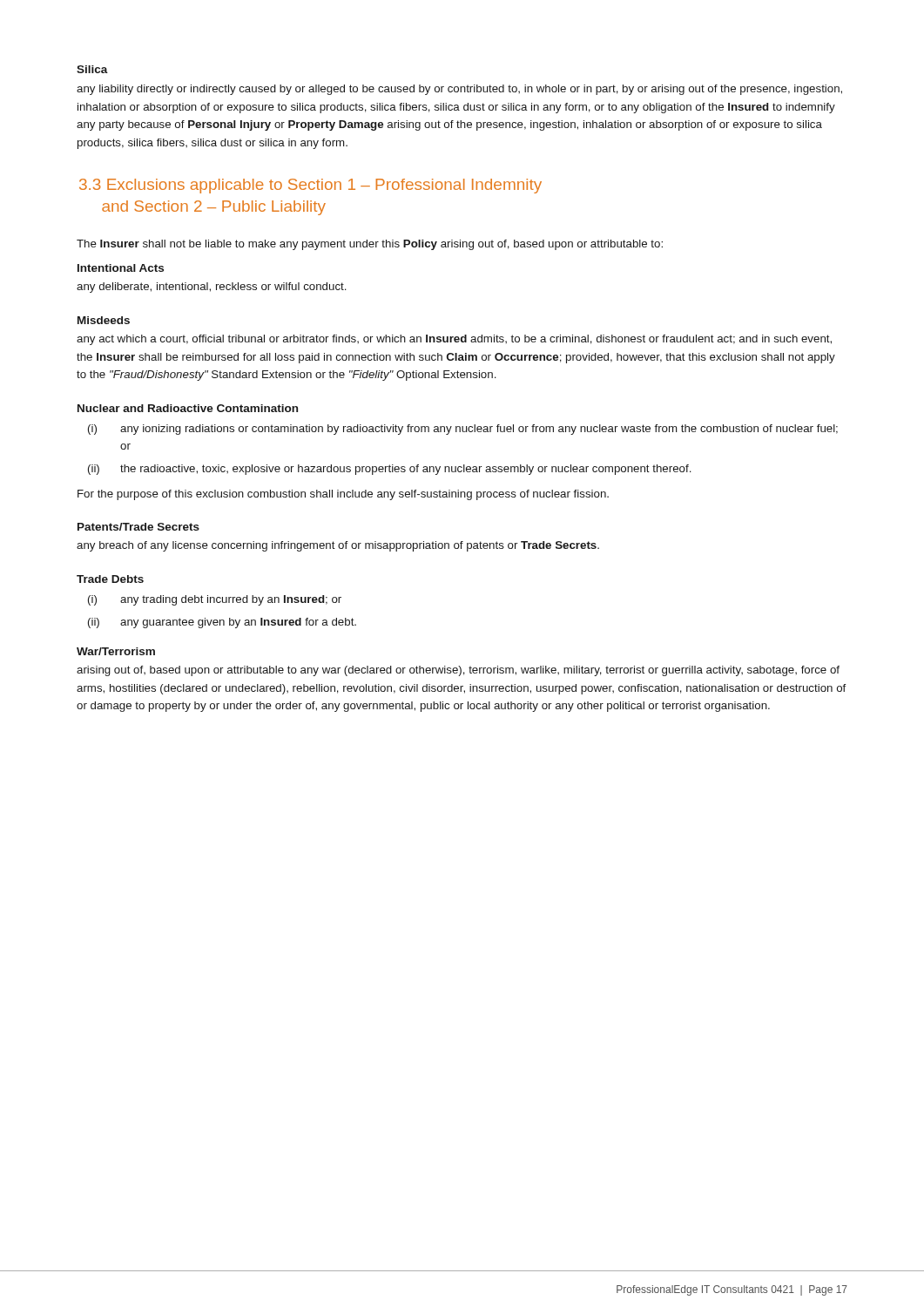Select the text starting "Intentional Acts"
Screen dimensions: 1307x924
click(x=121, y=268)
